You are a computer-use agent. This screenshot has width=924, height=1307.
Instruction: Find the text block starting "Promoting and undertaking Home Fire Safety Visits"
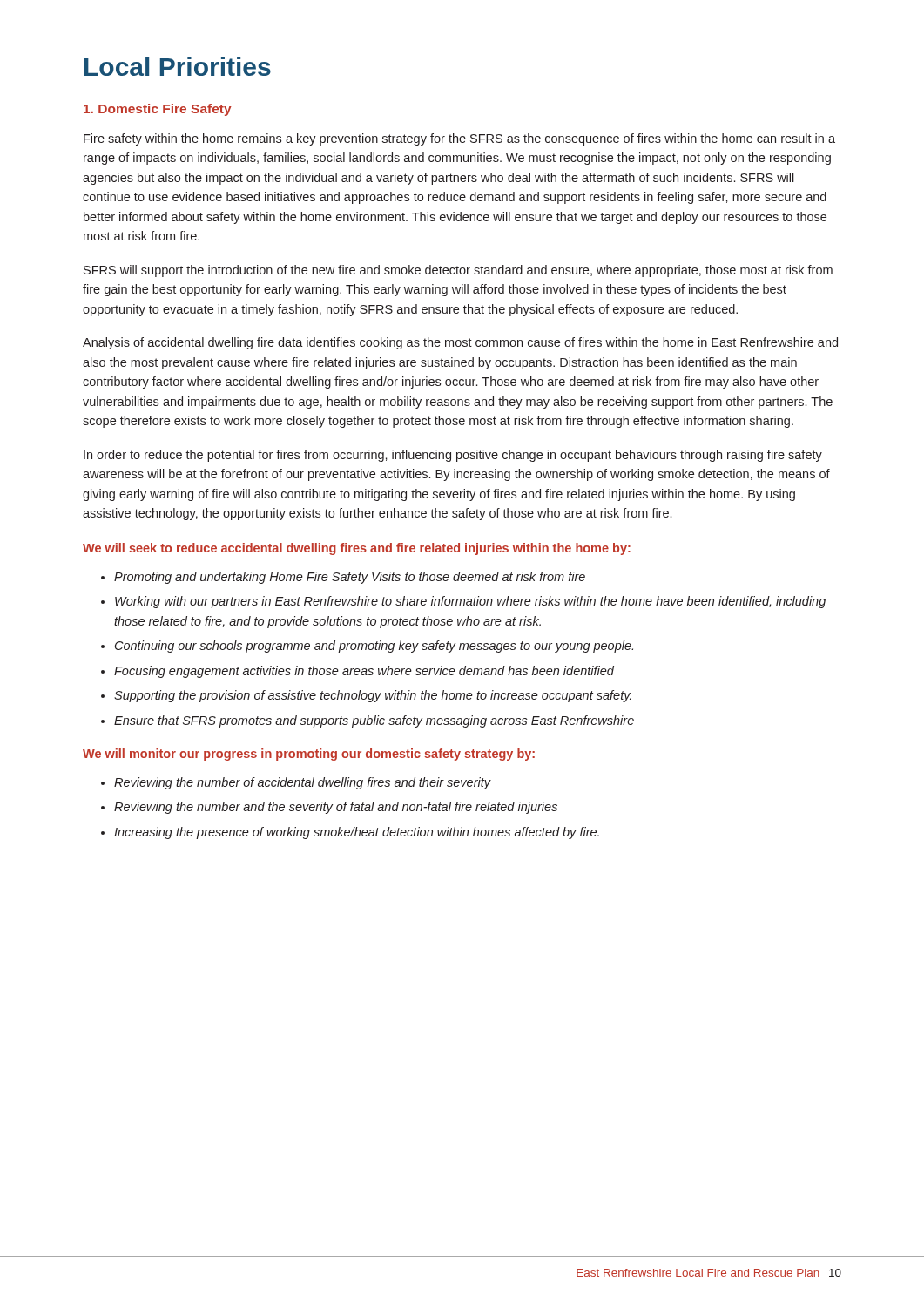[x=350, y=577]
